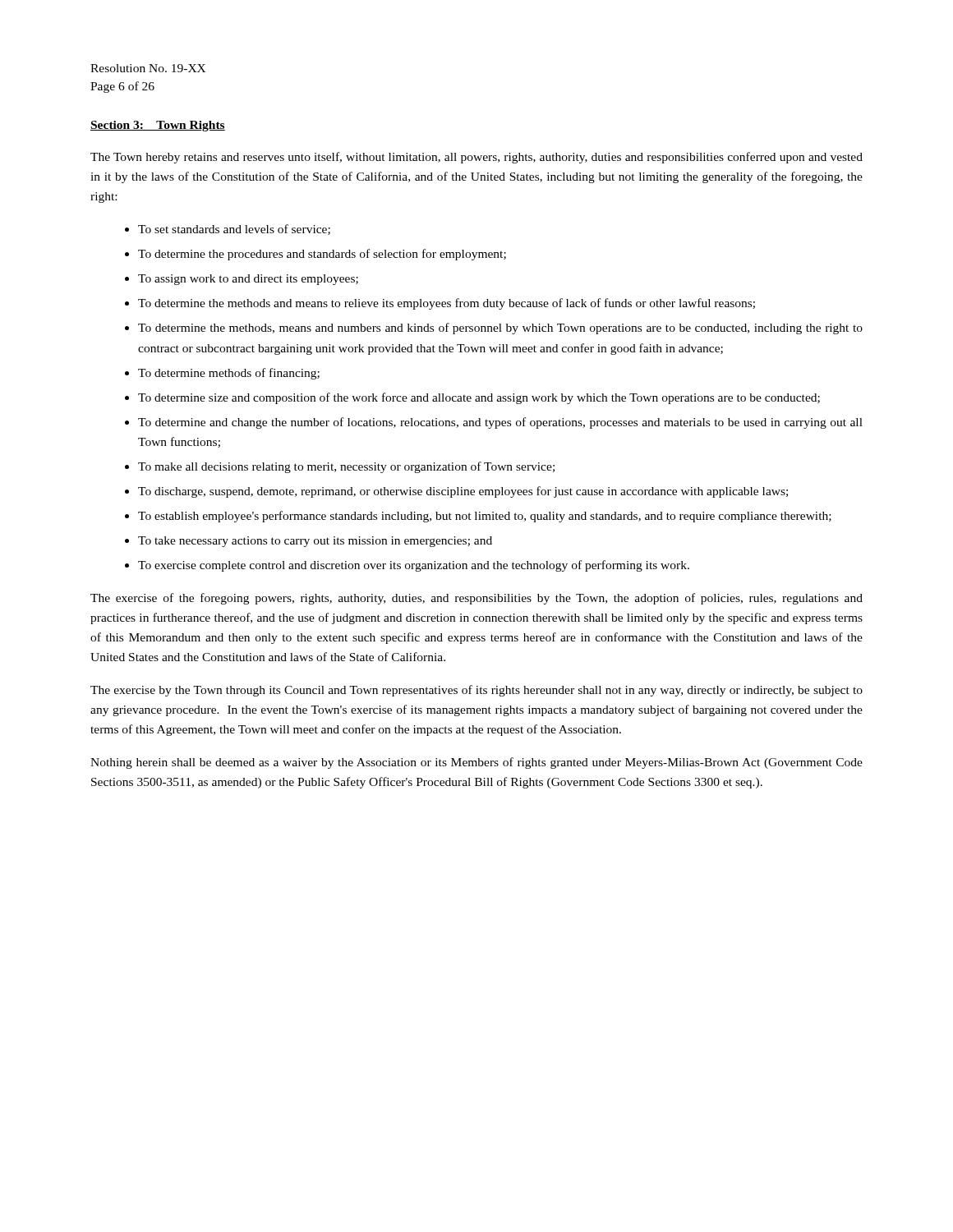
Task: Click where it says "Section 3: Town Rights"
Action: coord(158,125)
